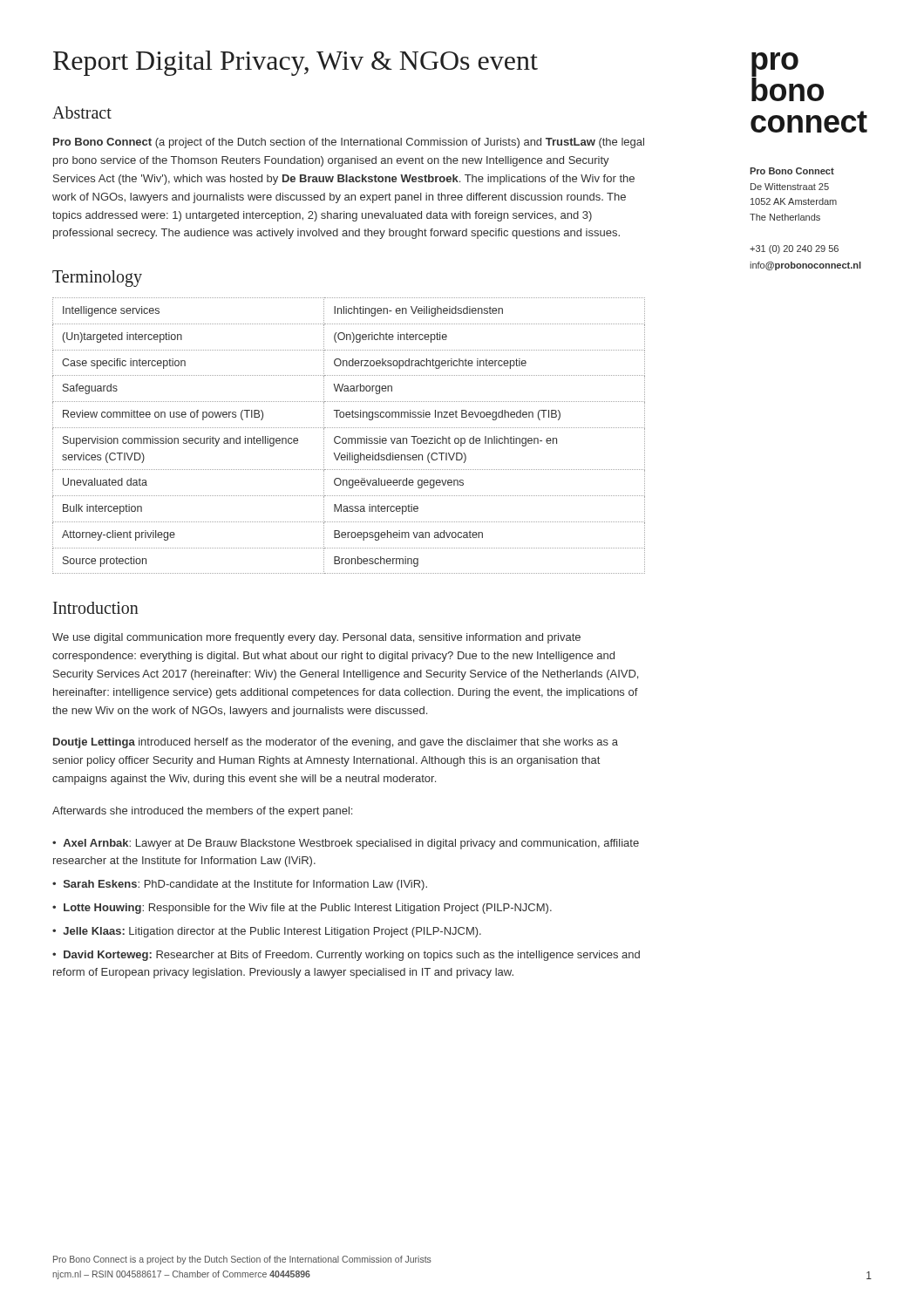The width and height of the screenshot is (924, 1308).
Task: Where is the passage that starts "• Sarah Eskens: PhD-candidate"?
Action: pyautogui.click(x=240, y=884)
